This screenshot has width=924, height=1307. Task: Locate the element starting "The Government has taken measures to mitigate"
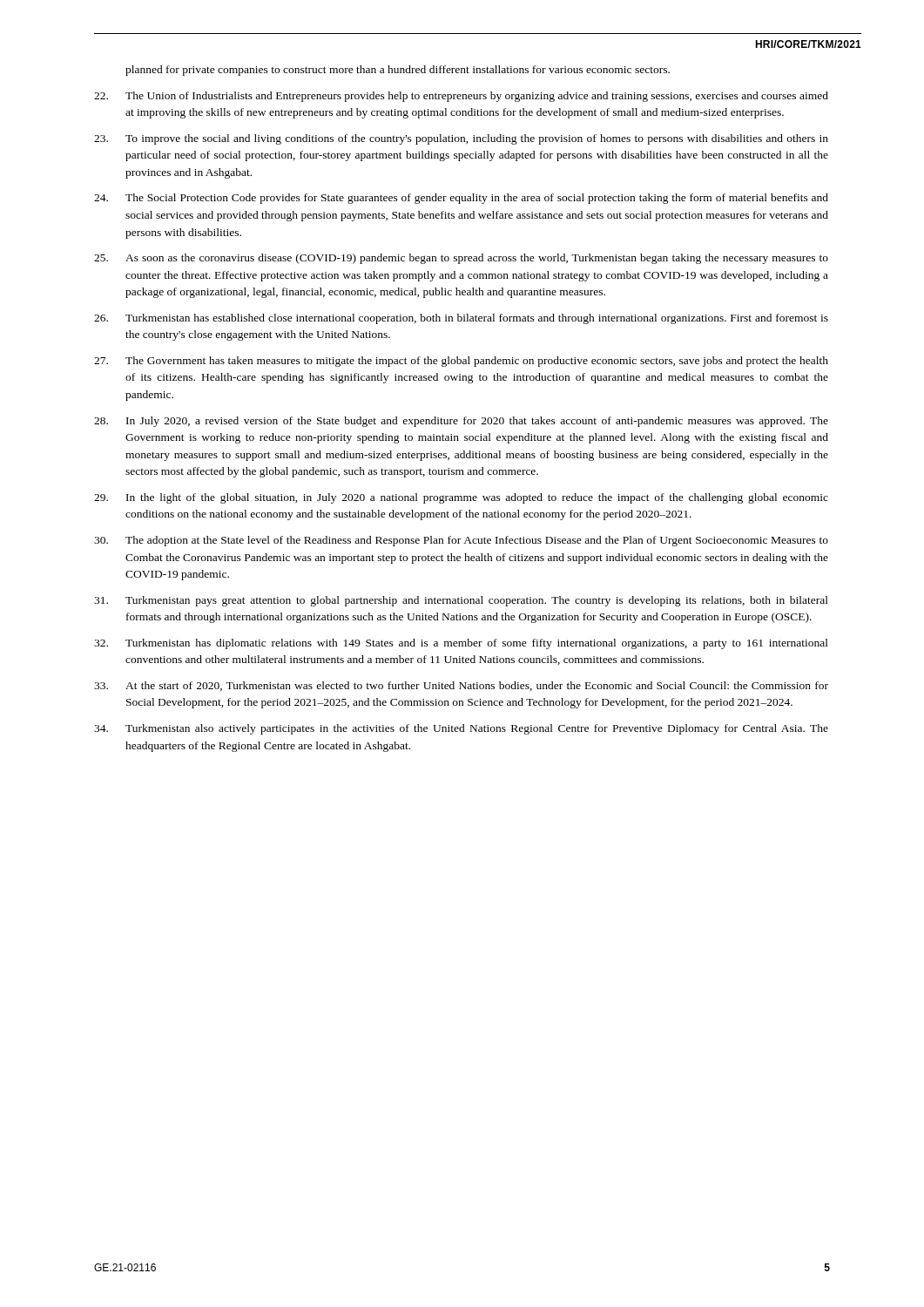(461, 377)
